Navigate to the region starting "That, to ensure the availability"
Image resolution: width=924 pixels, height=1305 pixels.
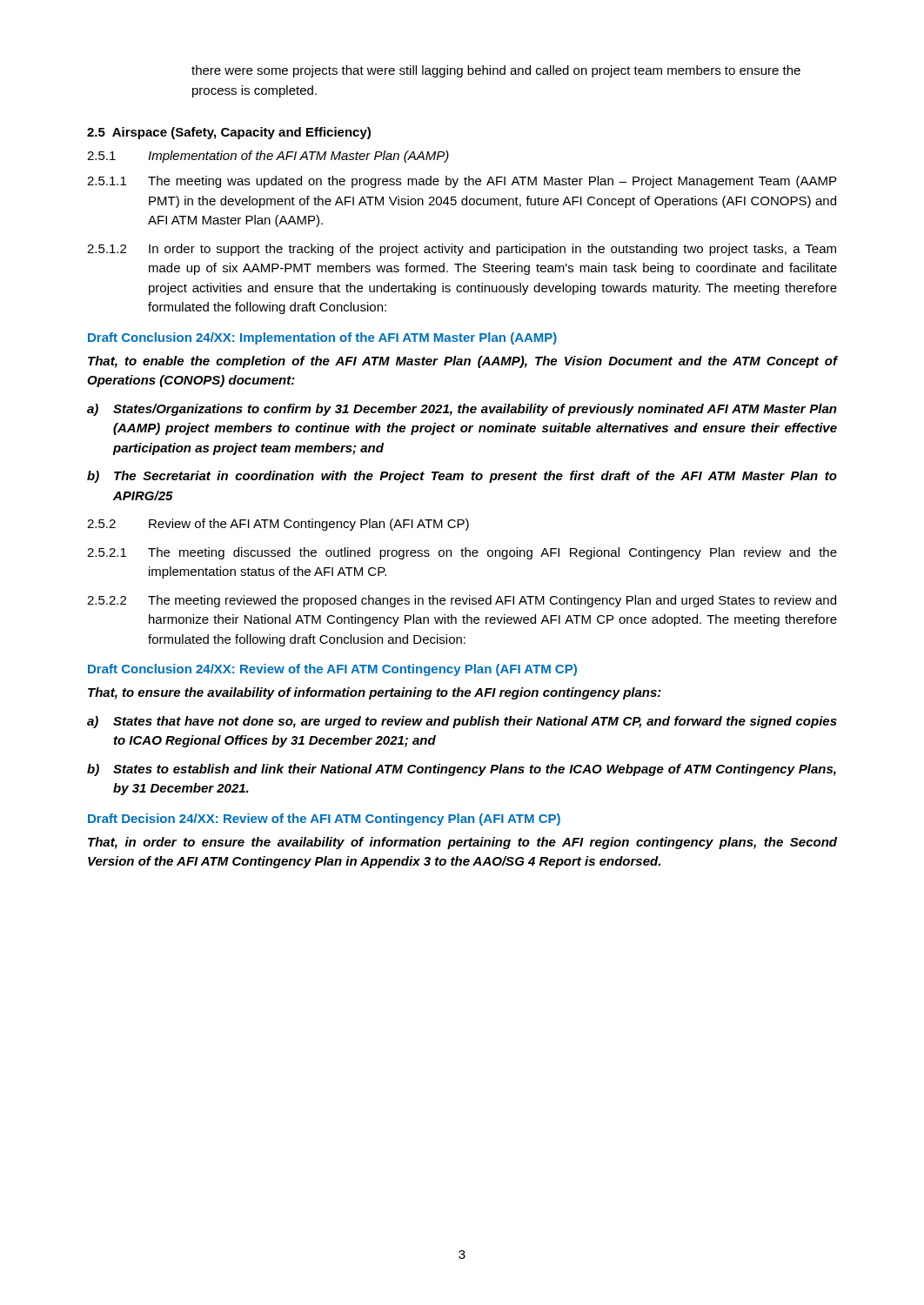[x=374, y=692]
